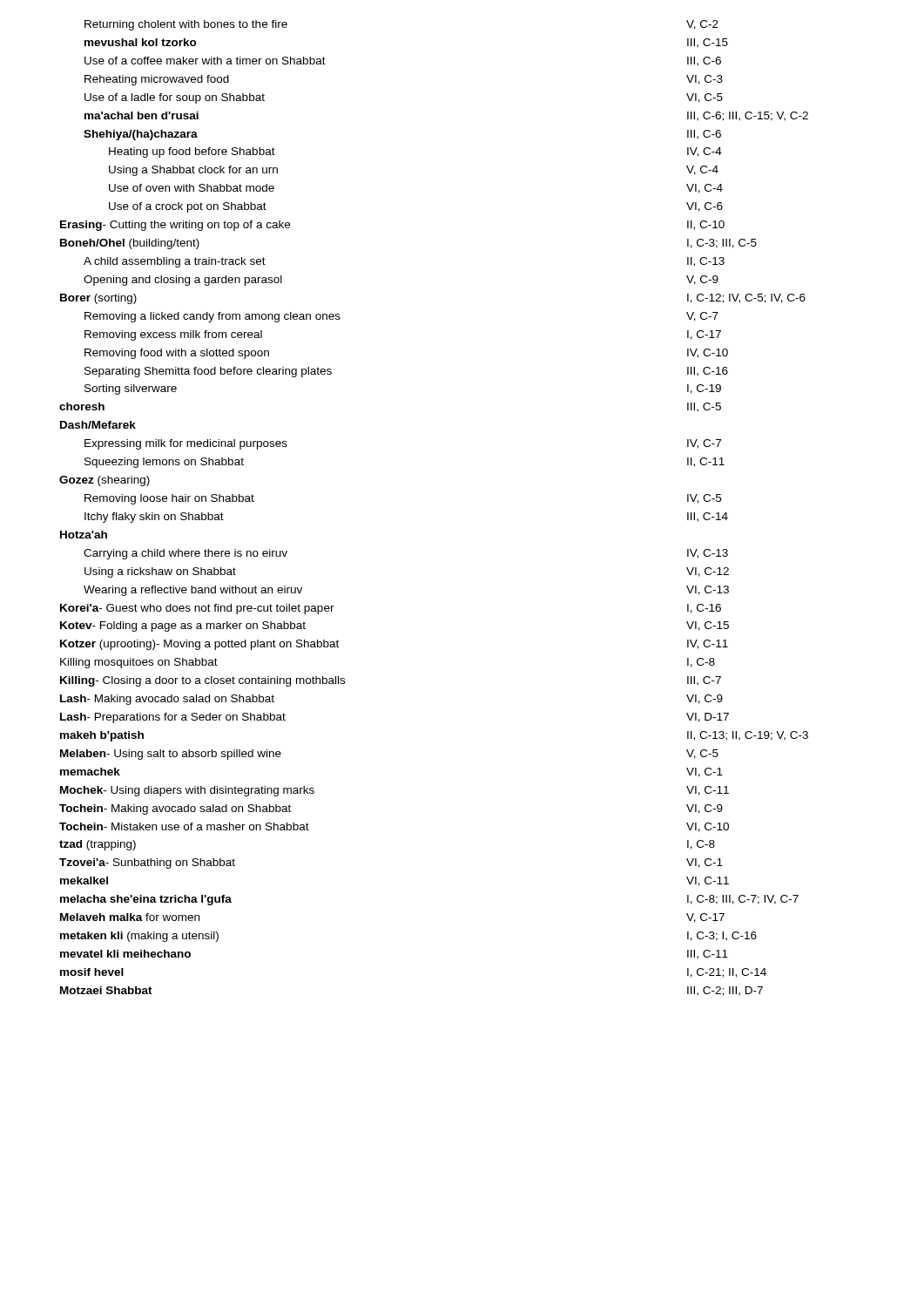Viewport: 924px width, 1307px height.
Task: Click on the element starting "Use of a coffee maker"
Action: tap(205, 61)
